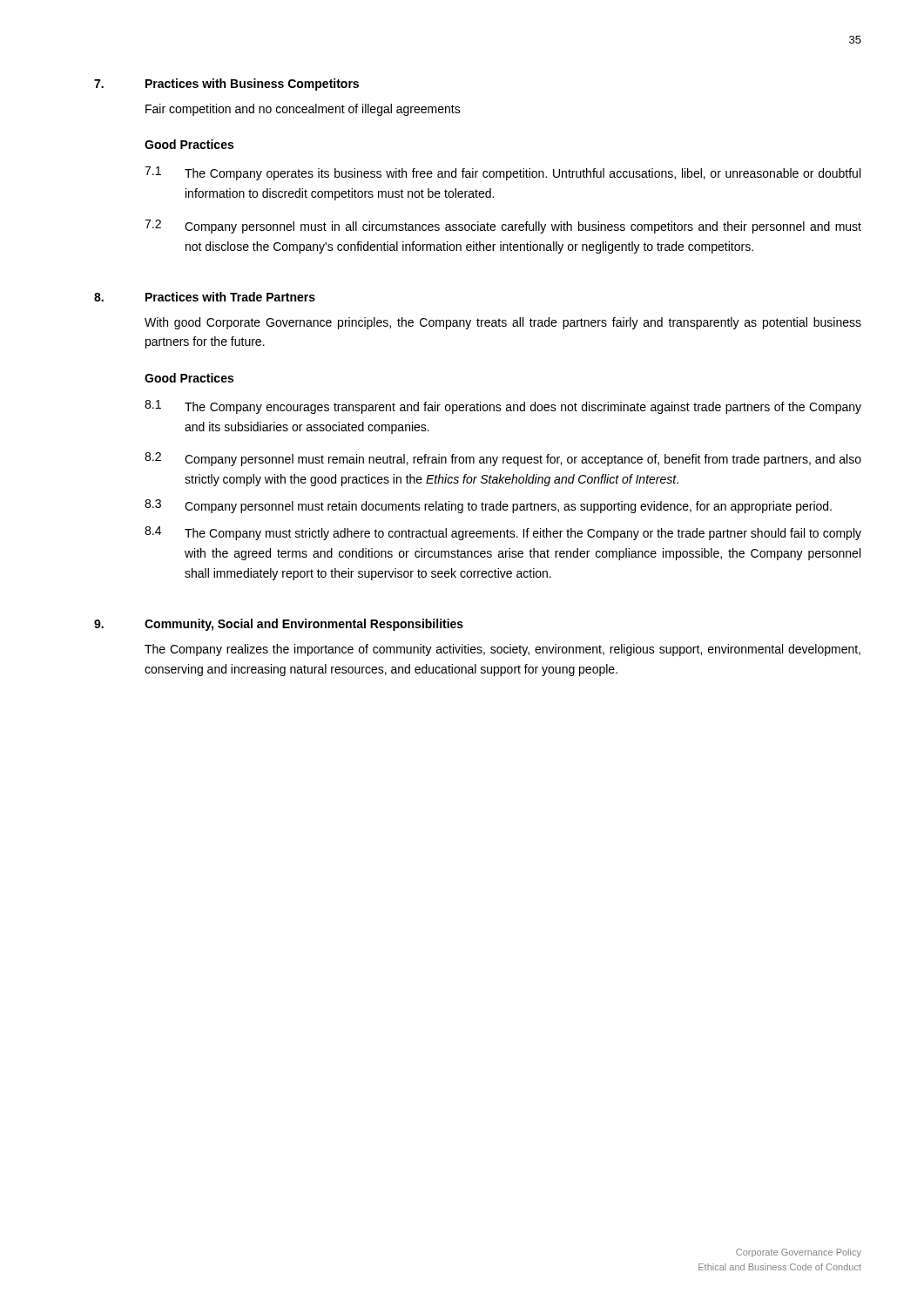The height and width of the screenshot is (1307, 924).
Task: Locate the text starting "7.2 Company personnel must in all"
Action: [x=503, y=237]
